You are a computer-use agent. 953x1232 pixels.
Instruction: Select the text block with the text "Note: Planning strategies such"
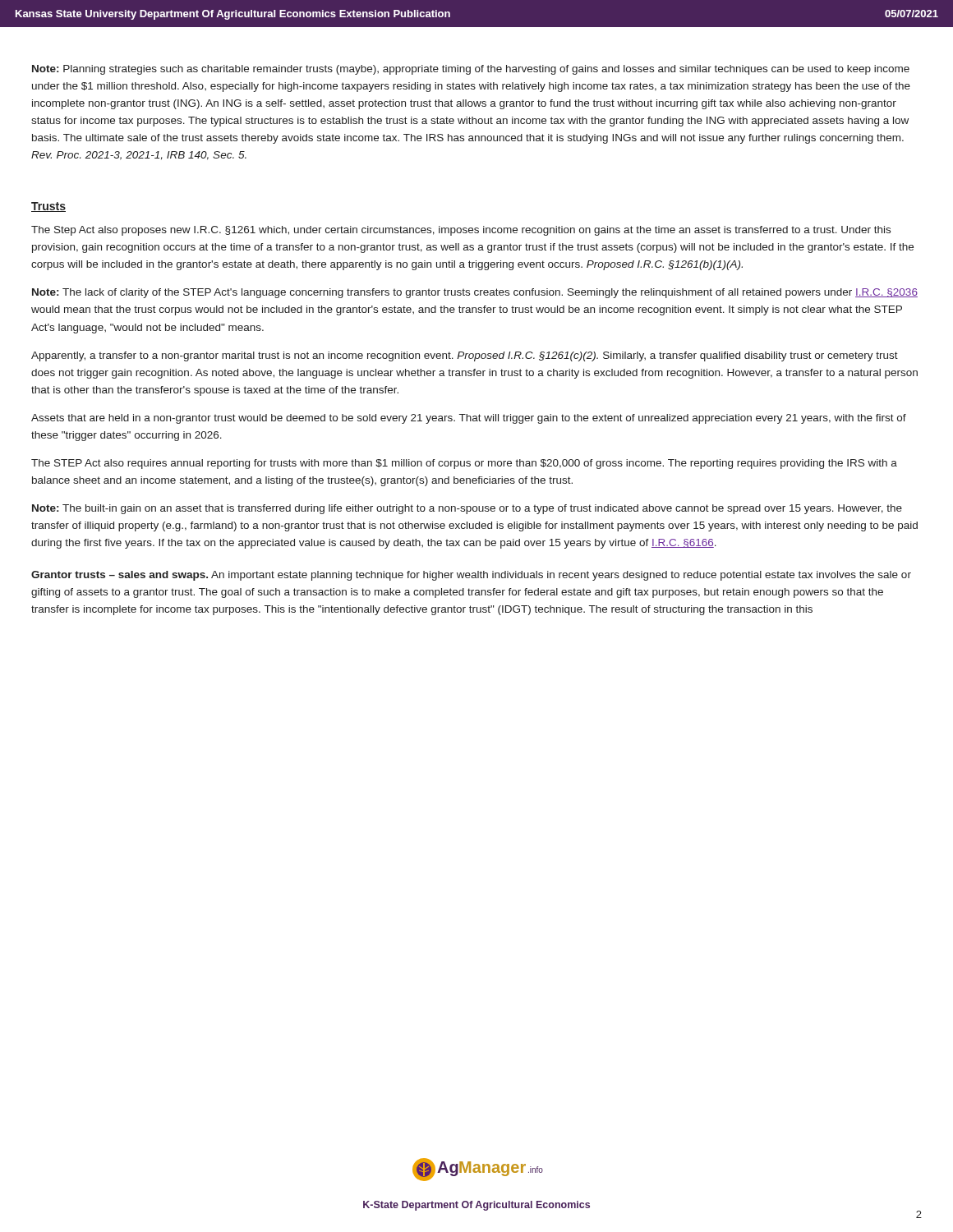tap(471, 112)
